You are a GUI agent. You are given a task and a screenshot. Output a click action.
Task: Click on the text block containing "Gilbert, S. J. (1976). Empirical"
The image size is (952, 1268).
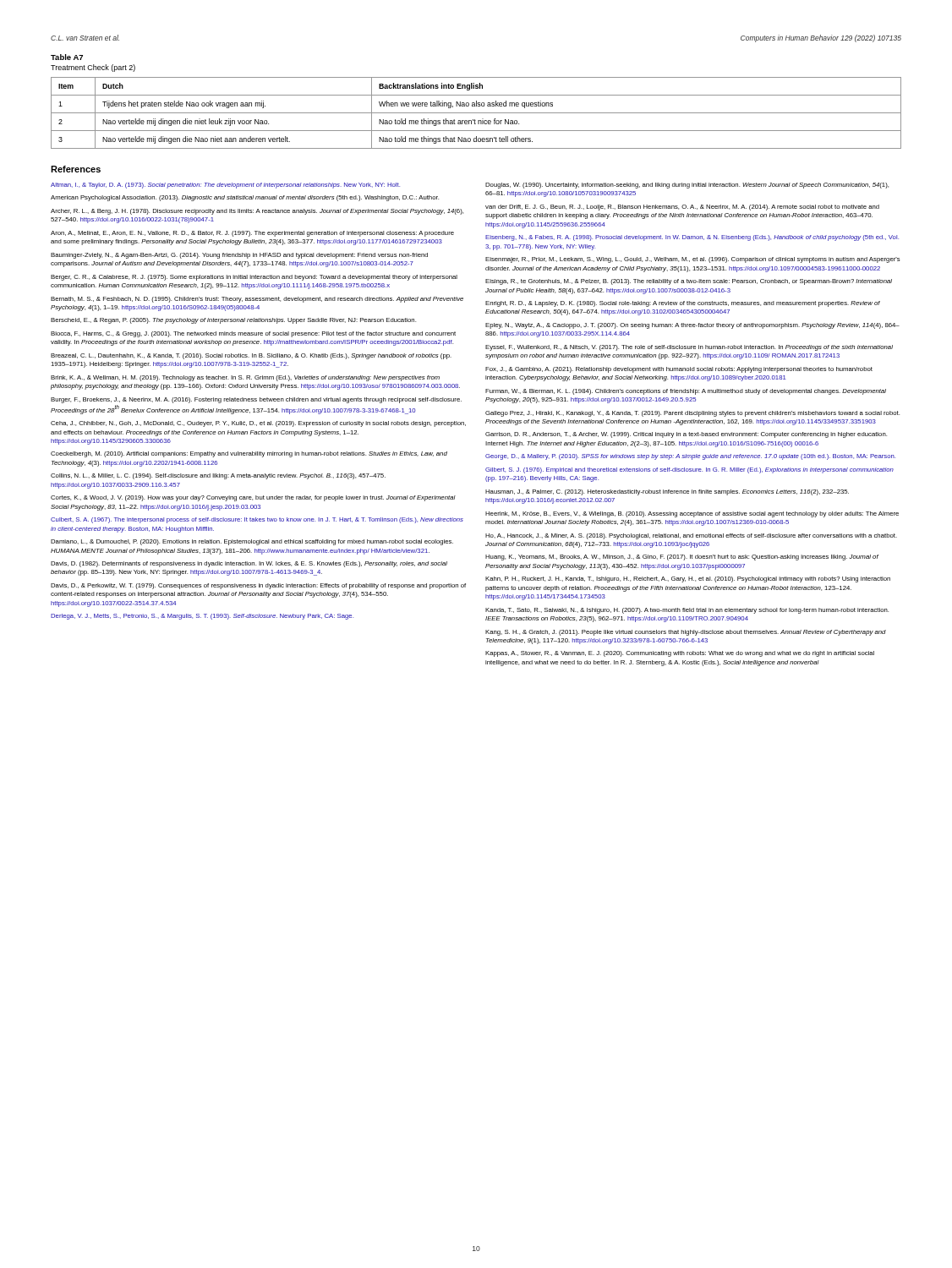point(689,474)
